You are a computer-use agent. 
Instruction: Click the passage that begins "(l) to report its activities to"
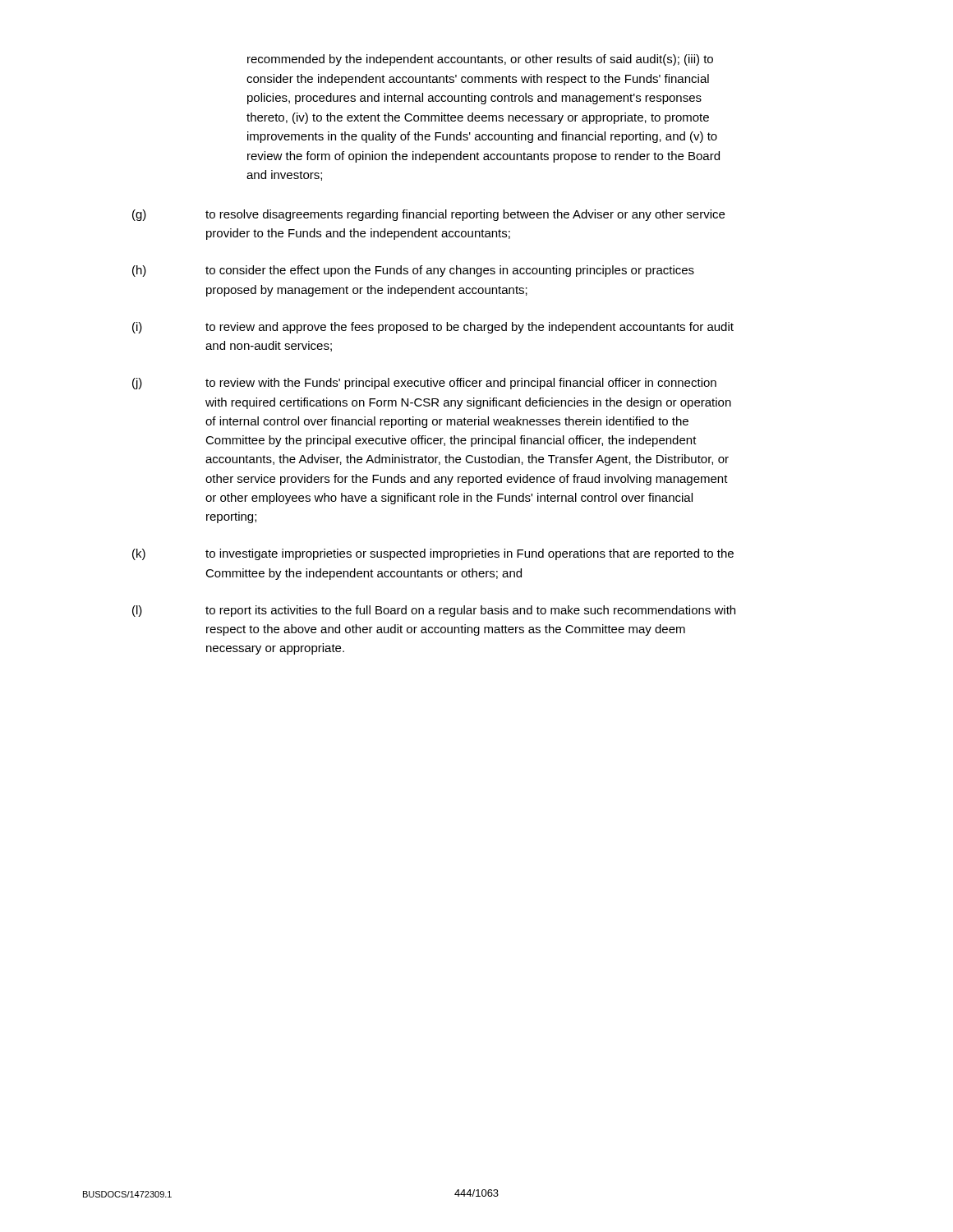click(x=435, y=629)
